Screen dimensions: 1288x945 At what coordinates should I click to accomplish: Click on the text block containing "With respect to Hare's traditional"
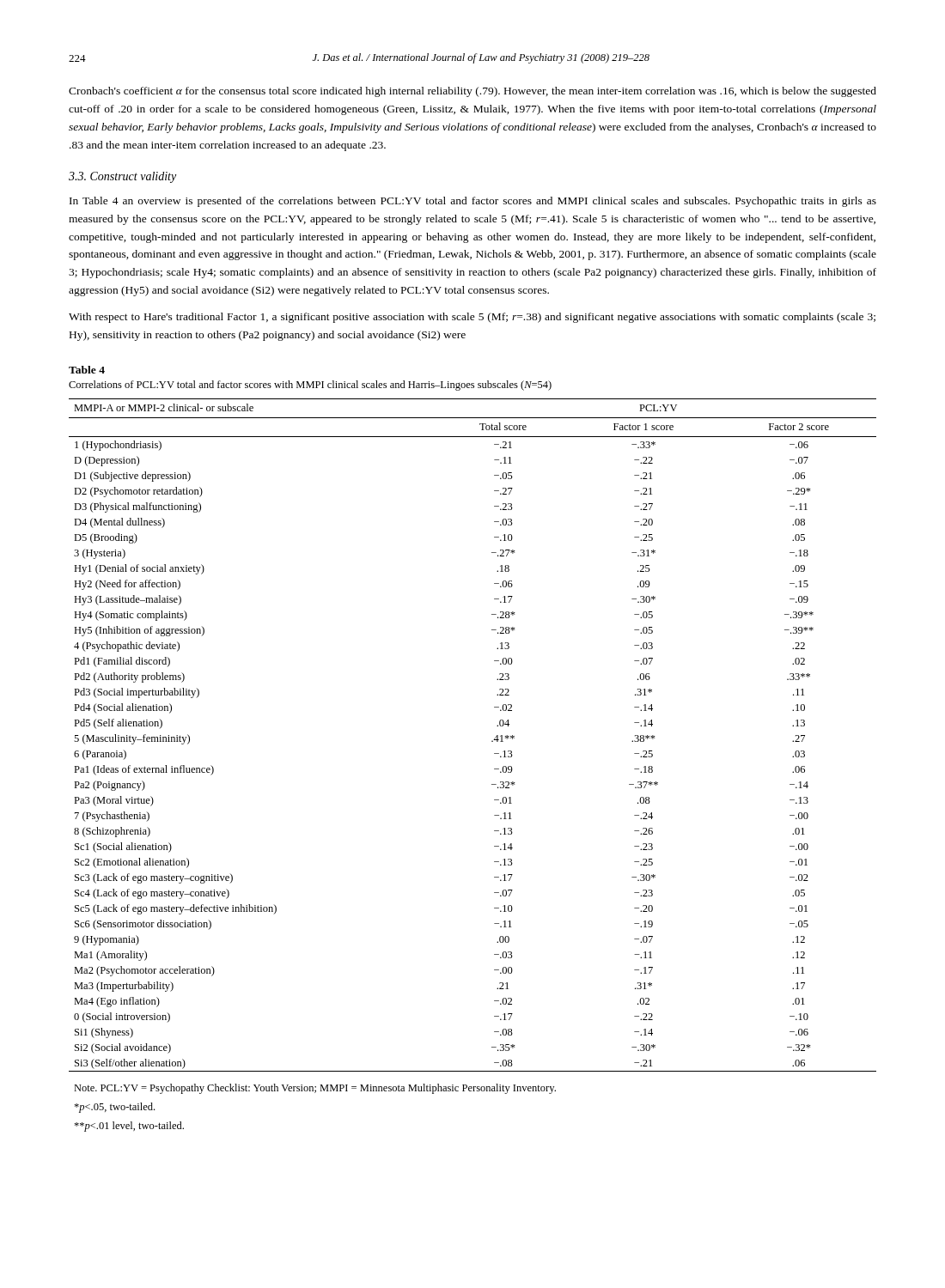click(472, 326)
